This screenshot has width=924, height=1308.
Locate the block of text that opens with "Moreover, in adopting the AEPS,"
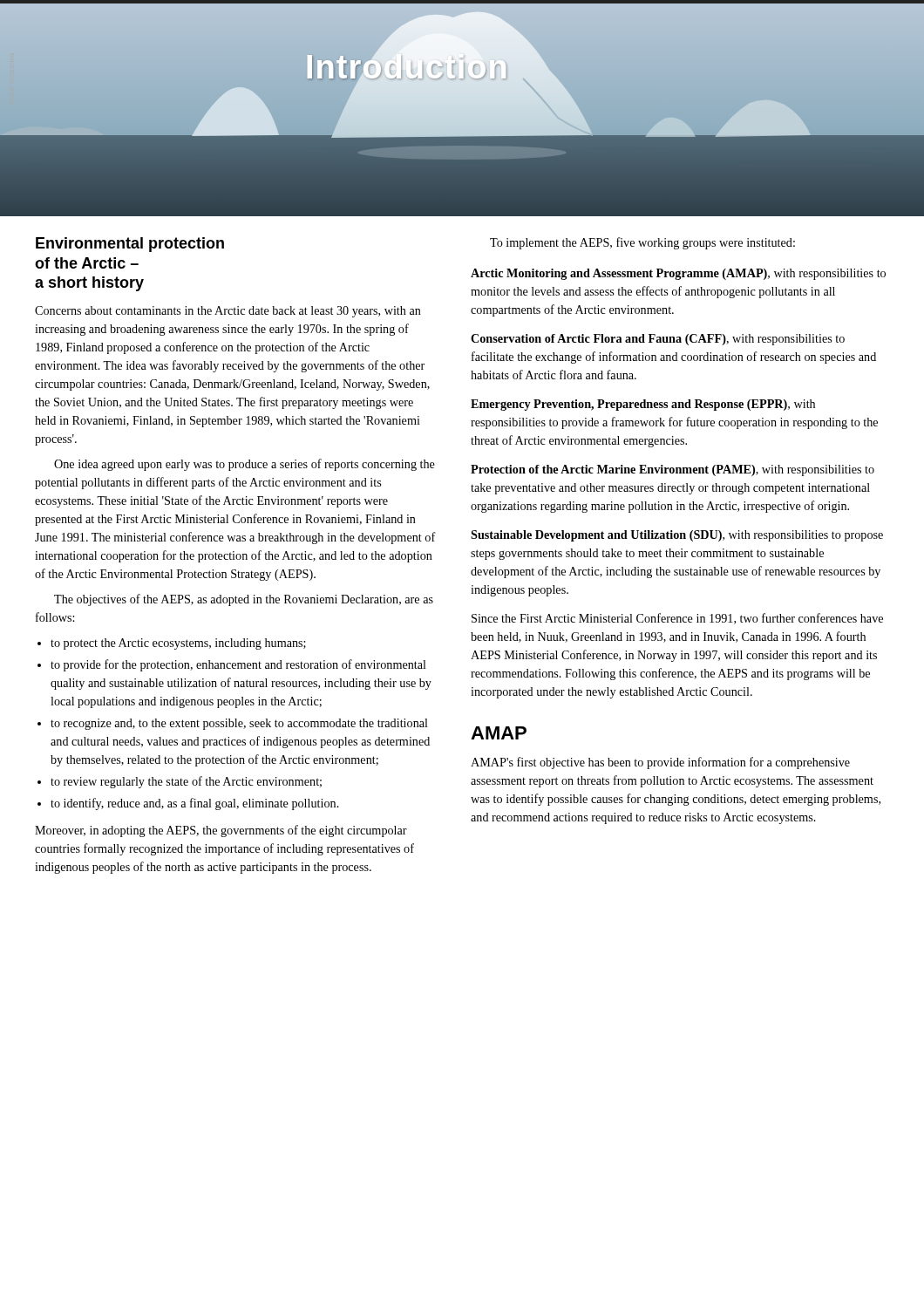236,849
